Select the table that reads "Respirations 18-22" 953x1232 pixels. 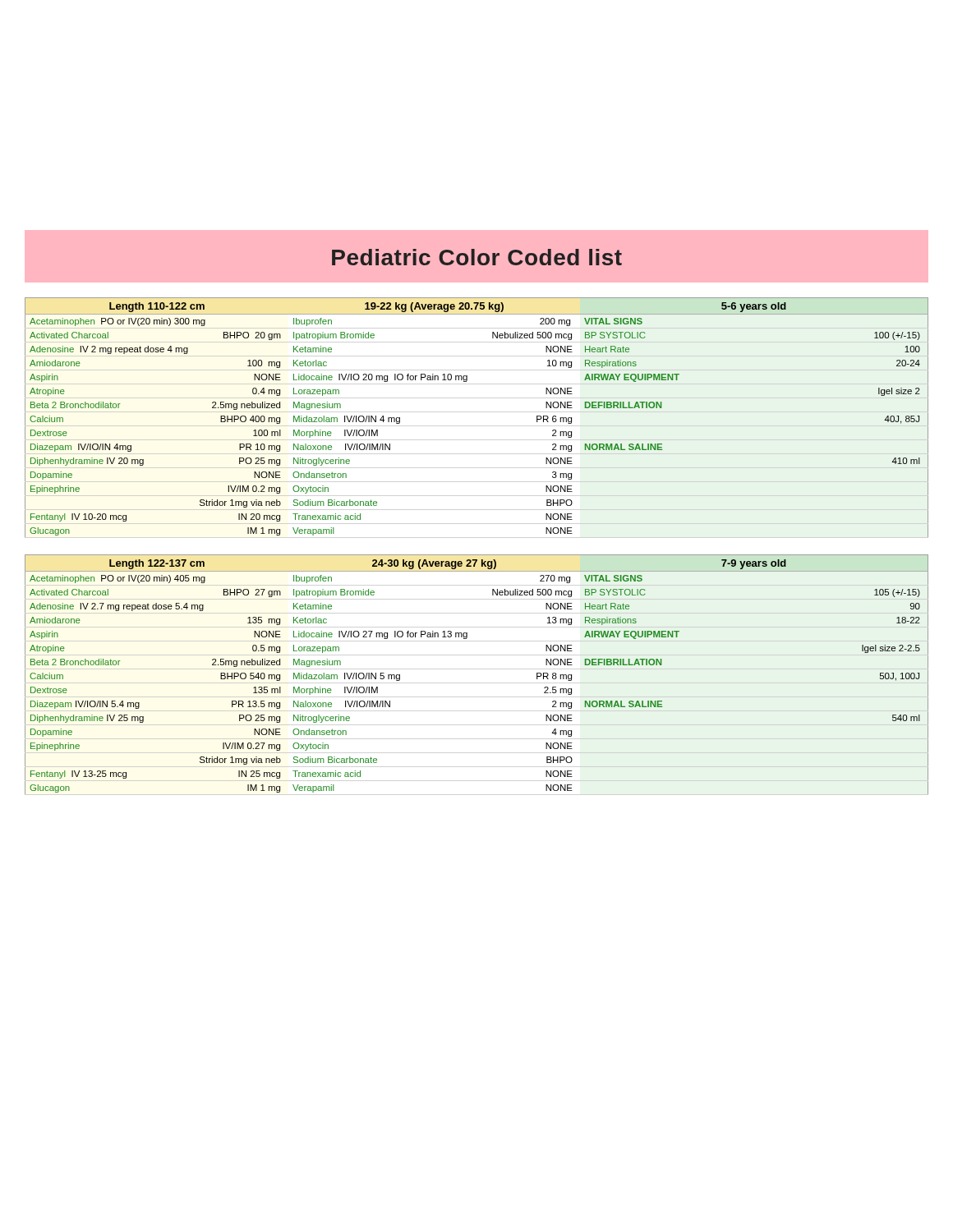tap(476, 675)
